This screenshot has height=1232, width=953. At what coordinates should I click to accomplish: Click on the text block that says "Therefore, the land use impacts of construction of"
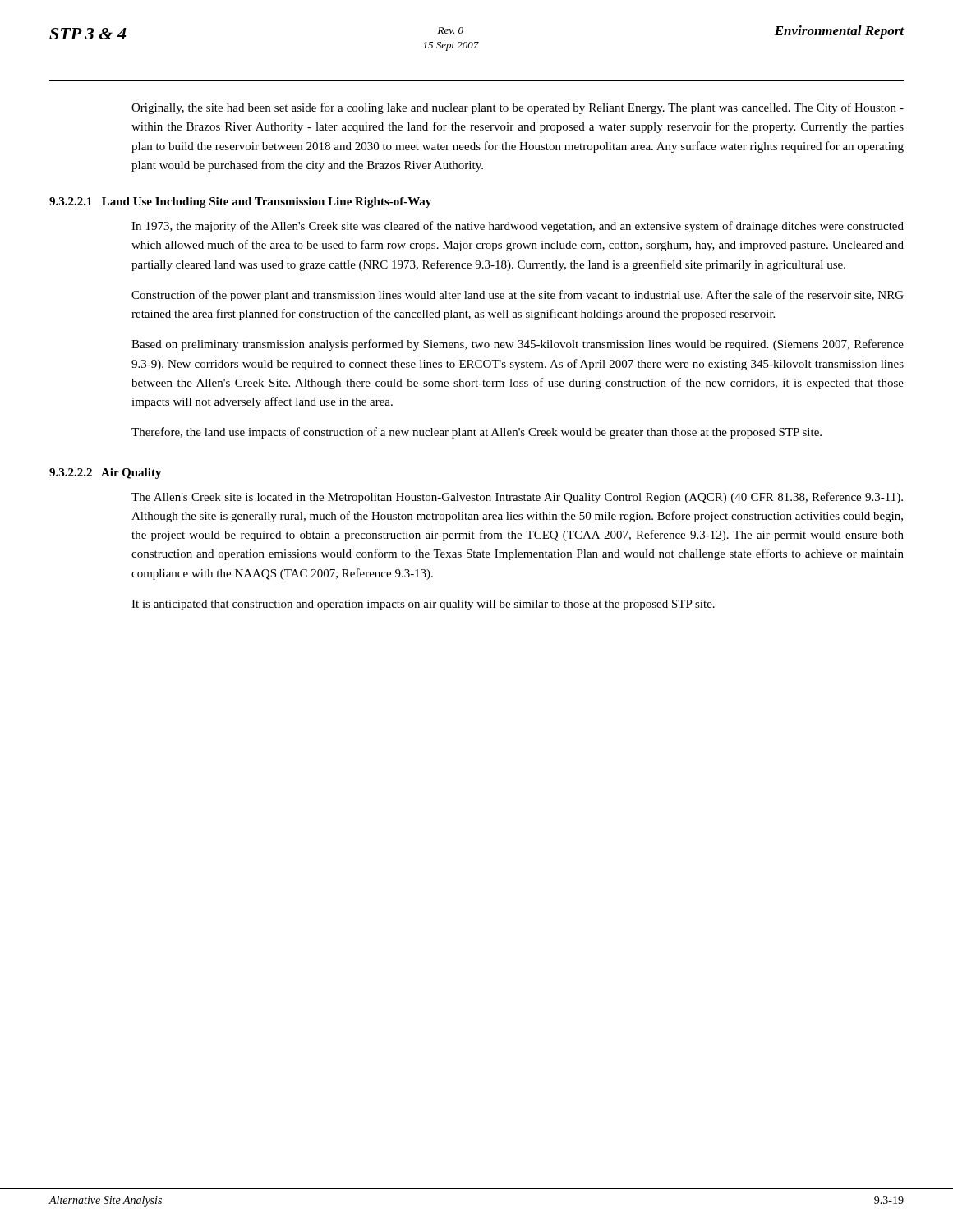(x=477, y=432)
